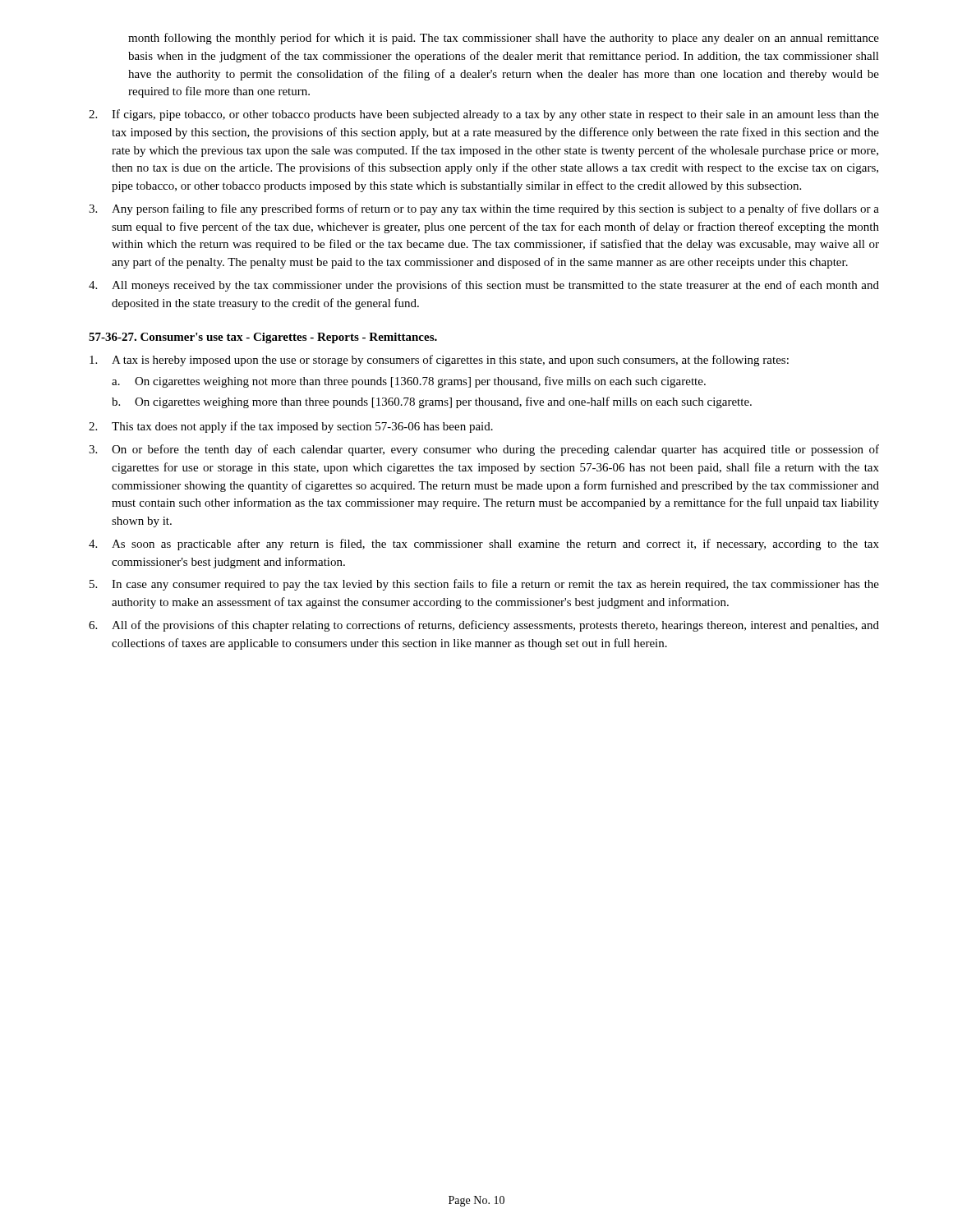
Task: Select the text block starting "3. On or before the"
Action: (484, 486)
